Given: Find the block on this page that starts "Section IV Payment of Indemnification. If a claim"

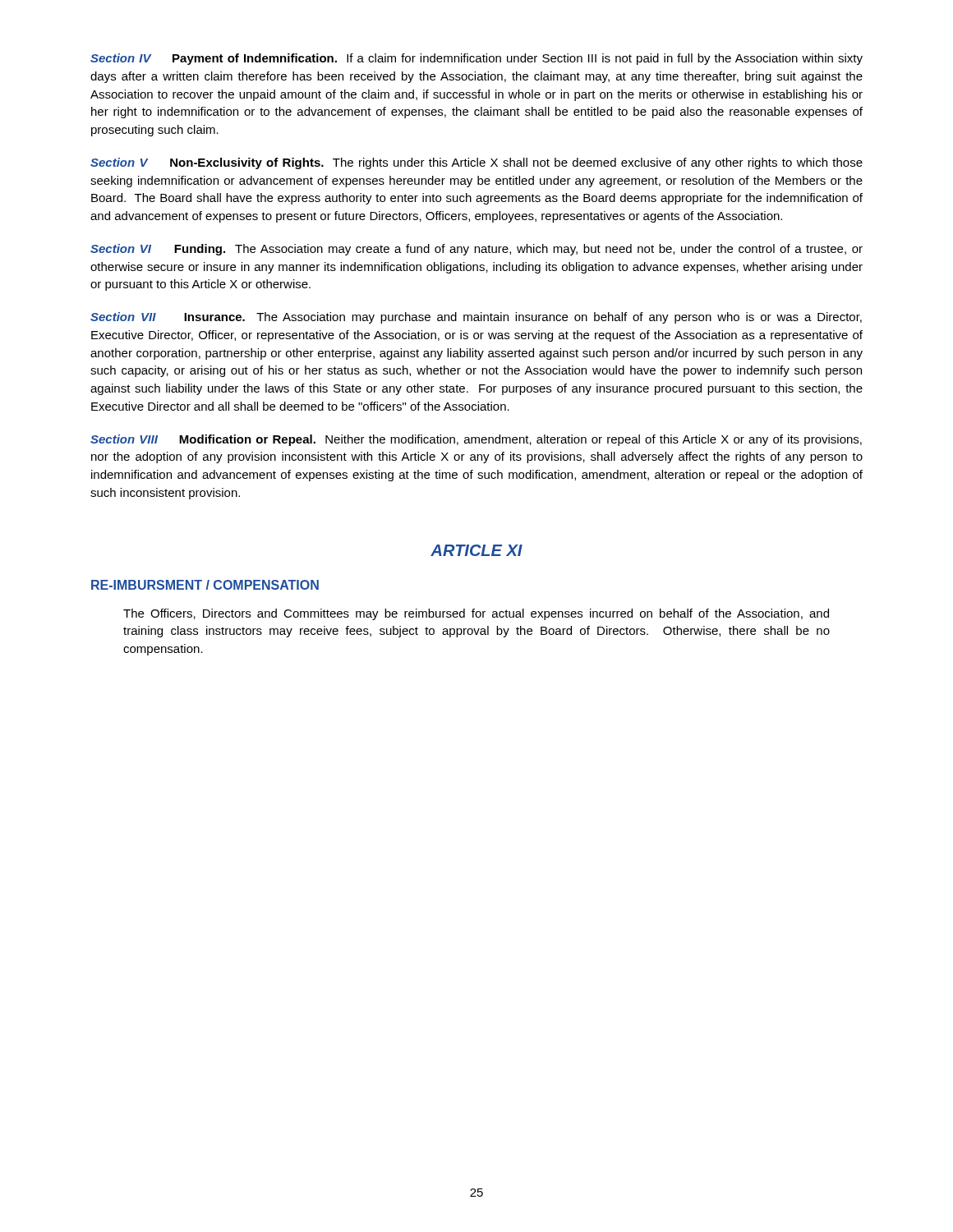Looking at the screenshot, I should 476,94.
